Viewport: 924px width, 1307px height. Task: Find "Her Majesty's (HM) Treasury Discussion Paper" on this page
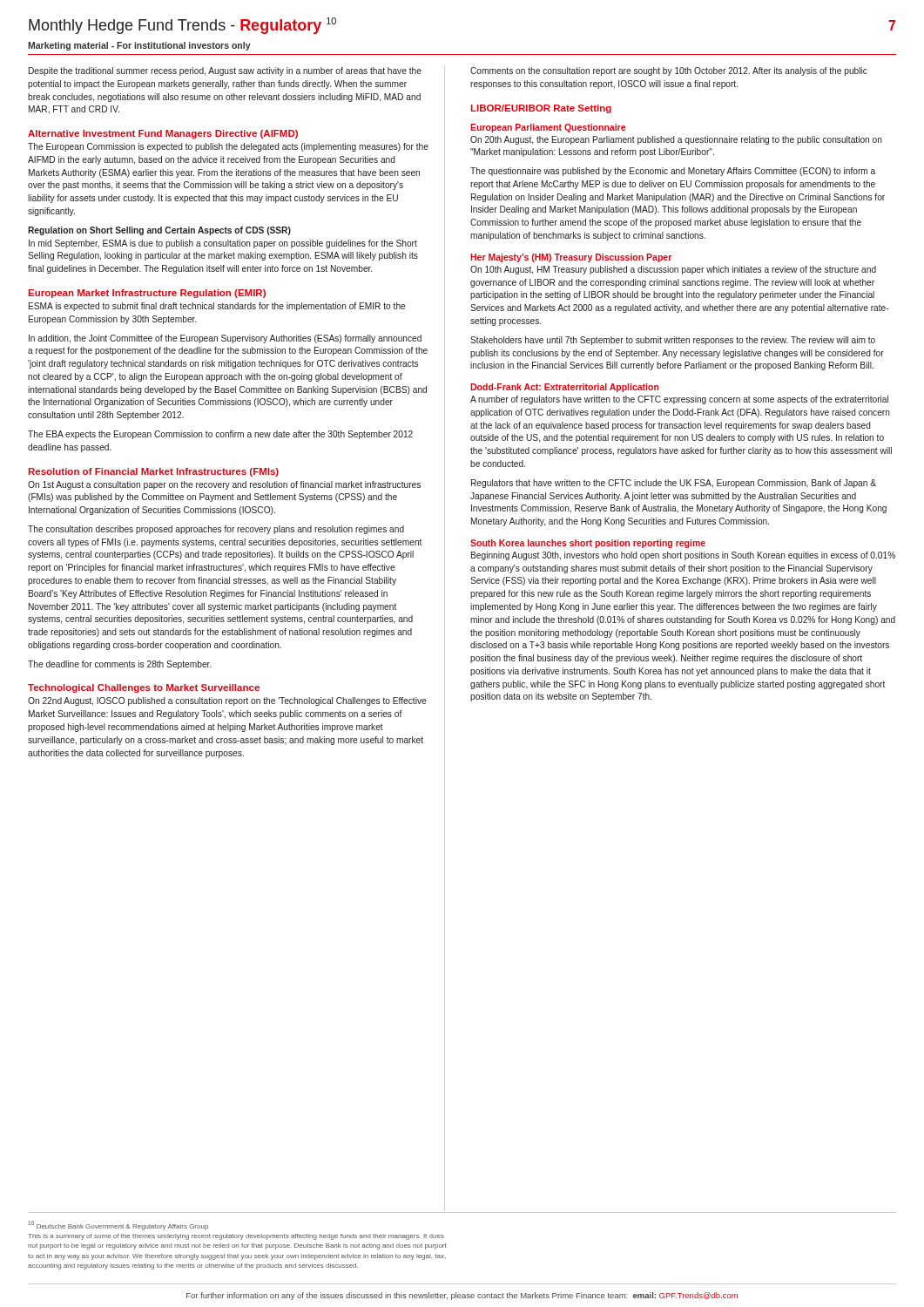[x=571, y=257]
